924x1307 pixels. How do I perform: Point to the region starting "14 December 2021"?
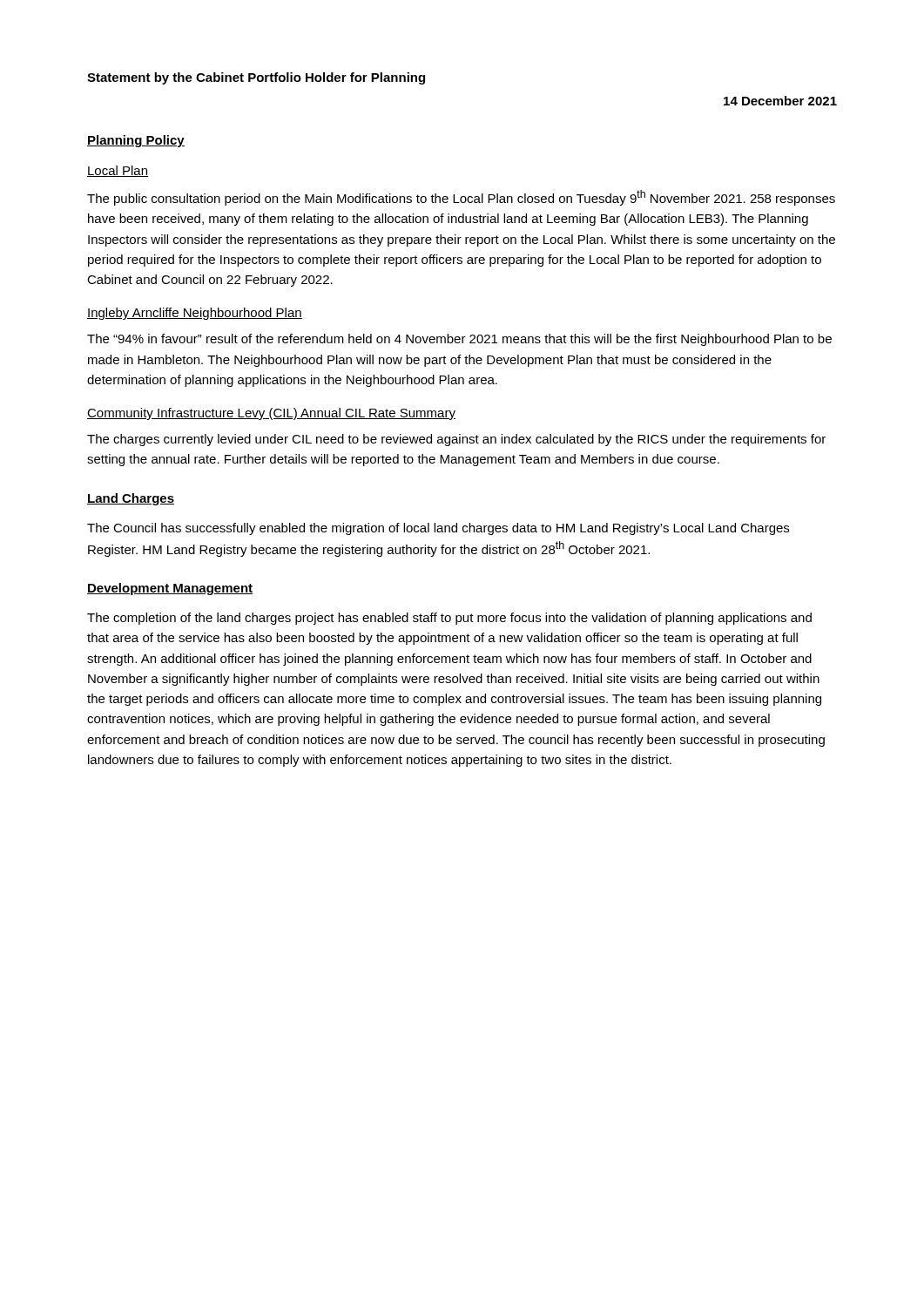point(780,101)
